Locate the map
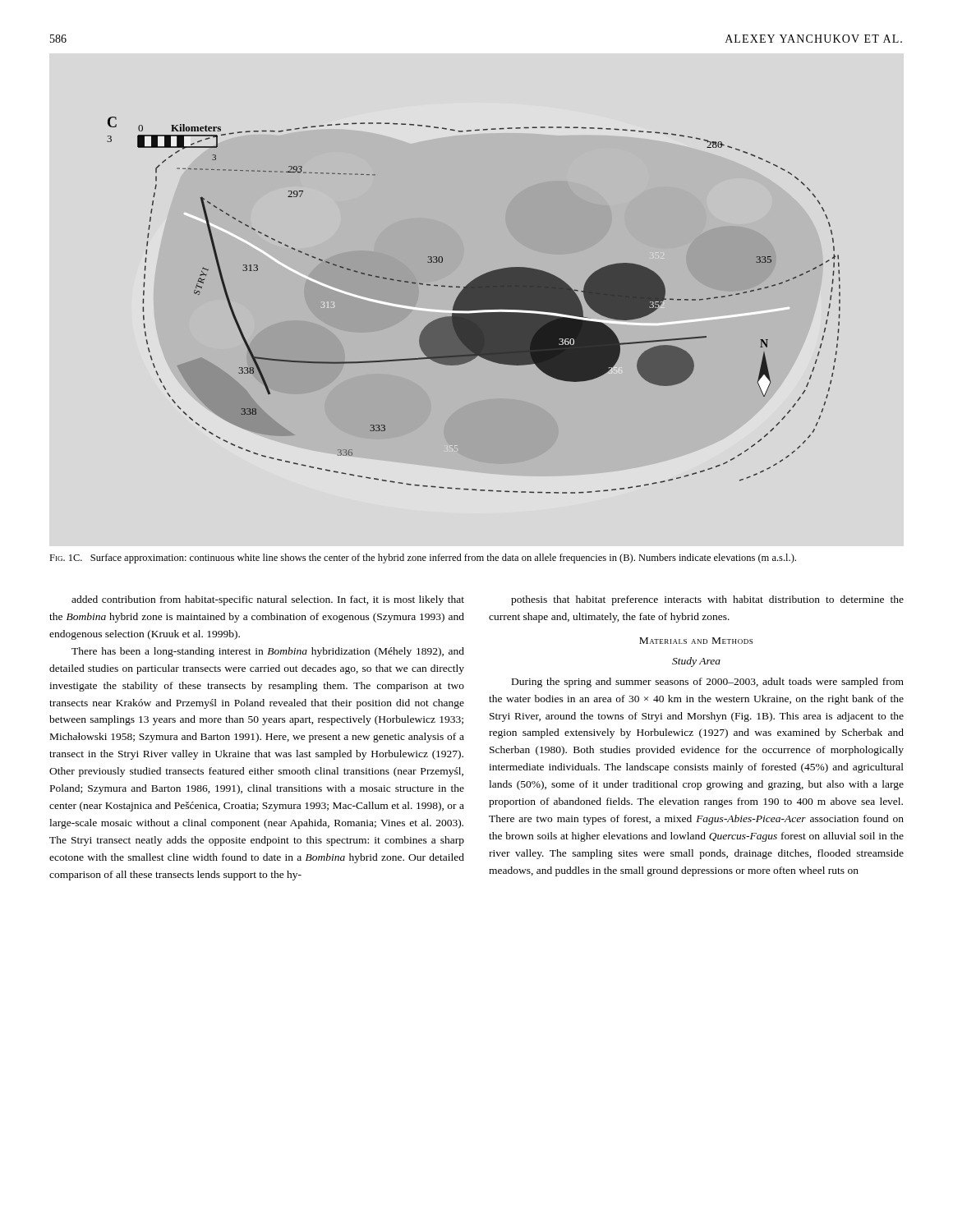Viewport: 953px width, 1232px height. point(476,300)
